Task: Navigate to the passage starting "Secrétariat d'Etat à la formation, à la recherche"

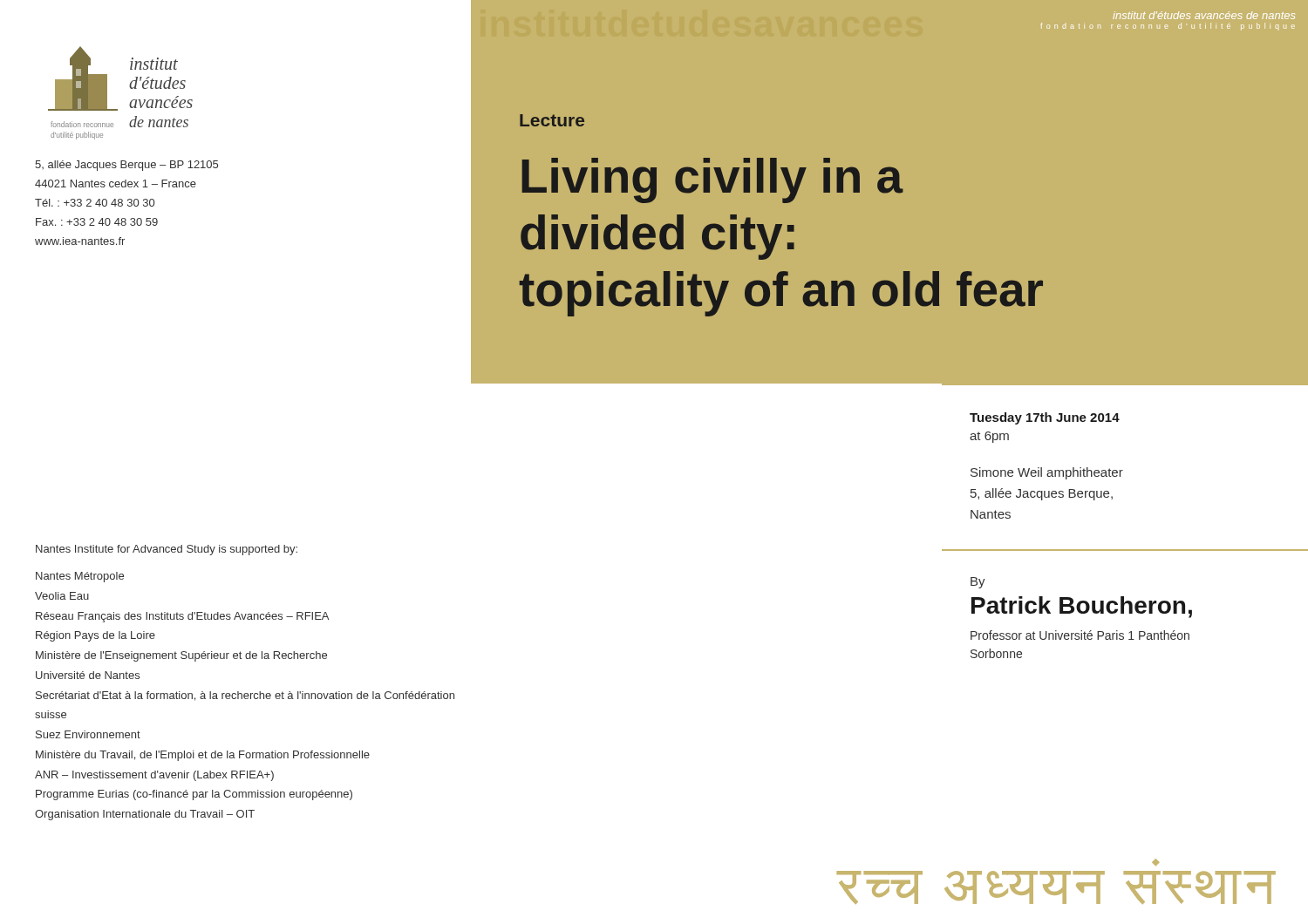Action: pos(245,705)
